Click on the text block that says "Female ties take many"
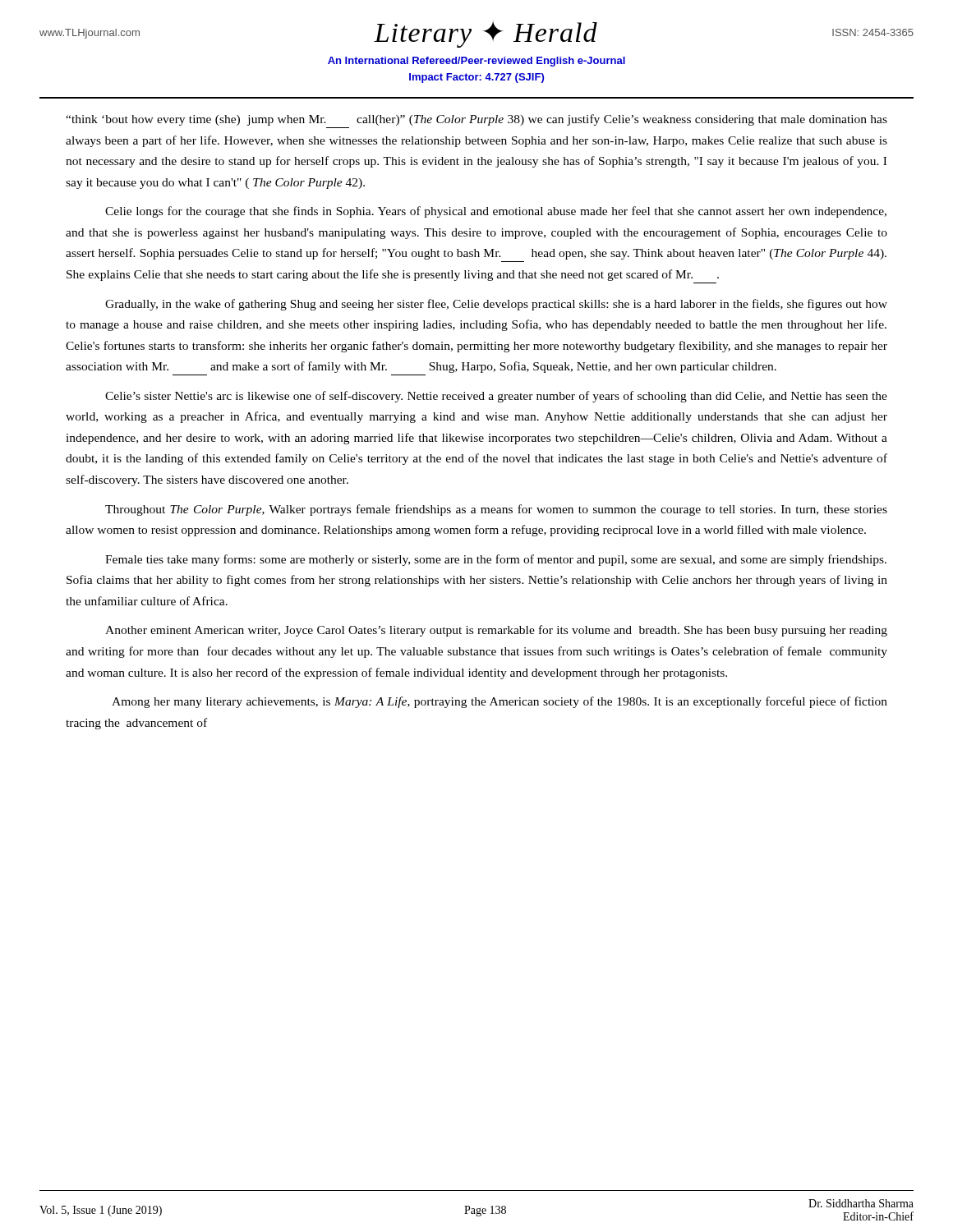This screenshot has width=953, height=1232. coord(476,580)
